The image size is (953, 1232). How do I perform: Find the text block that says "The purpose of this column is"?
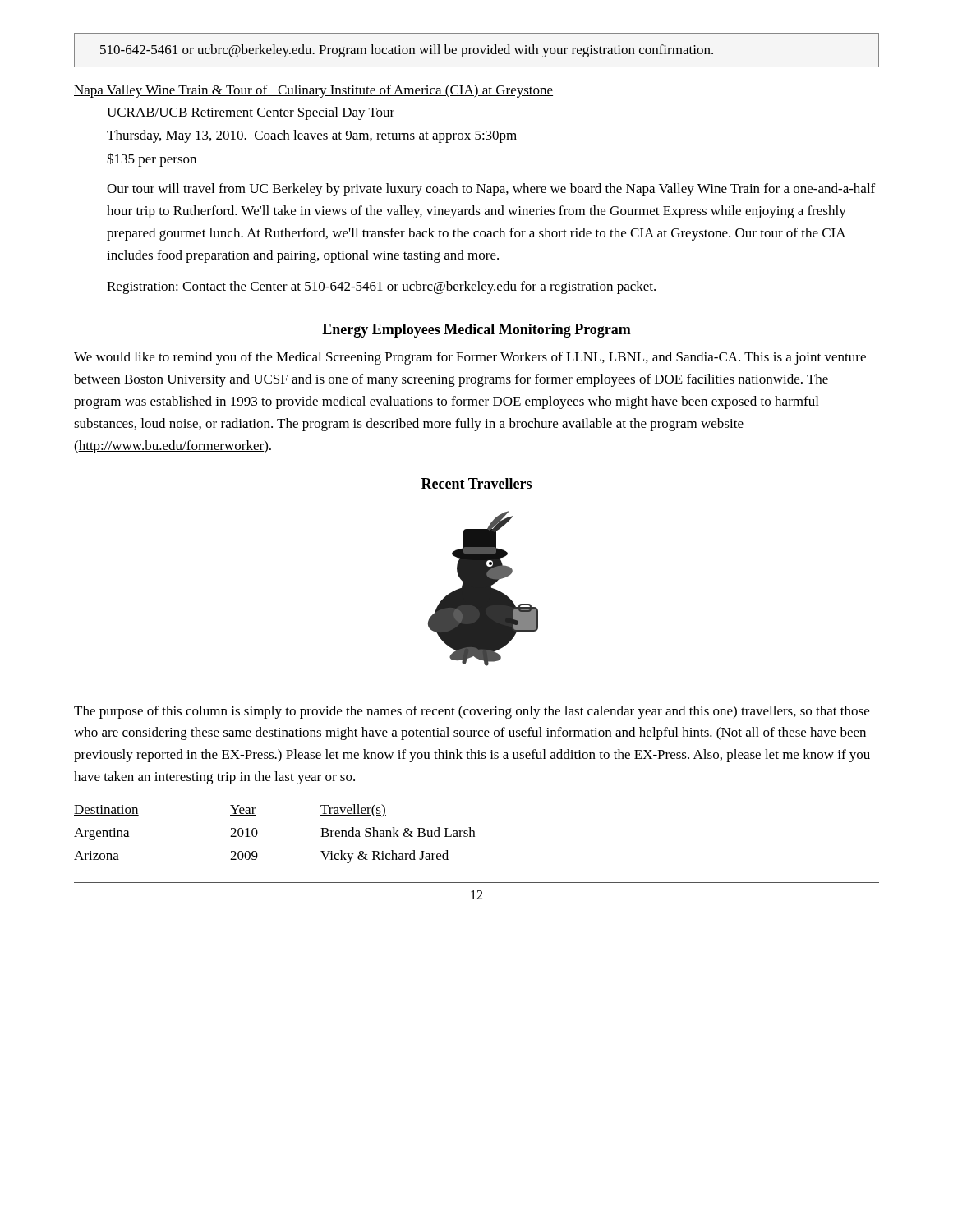[472, 744]
